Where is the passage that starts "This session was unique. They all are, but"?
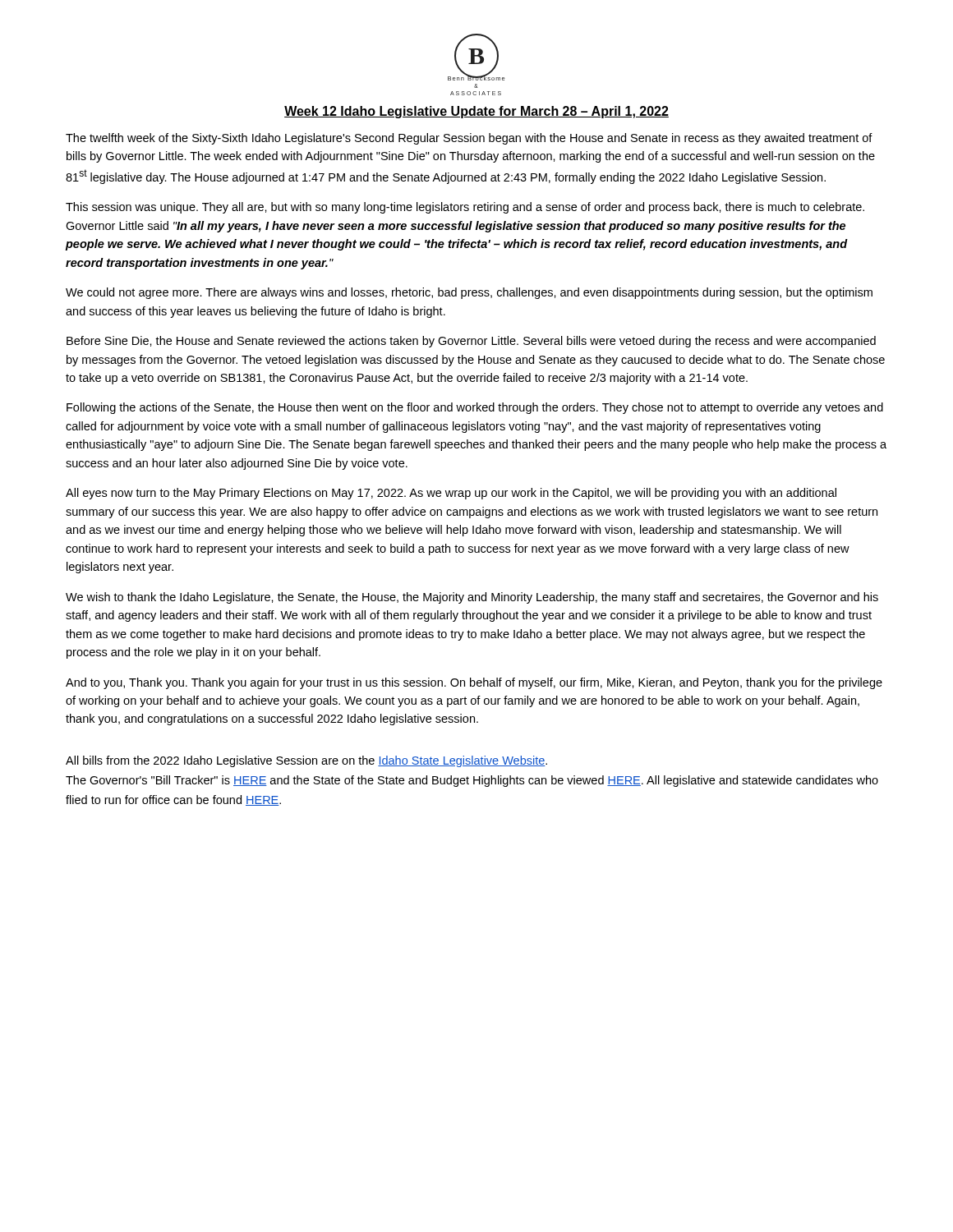953x1232 pixels. point(466,235)
